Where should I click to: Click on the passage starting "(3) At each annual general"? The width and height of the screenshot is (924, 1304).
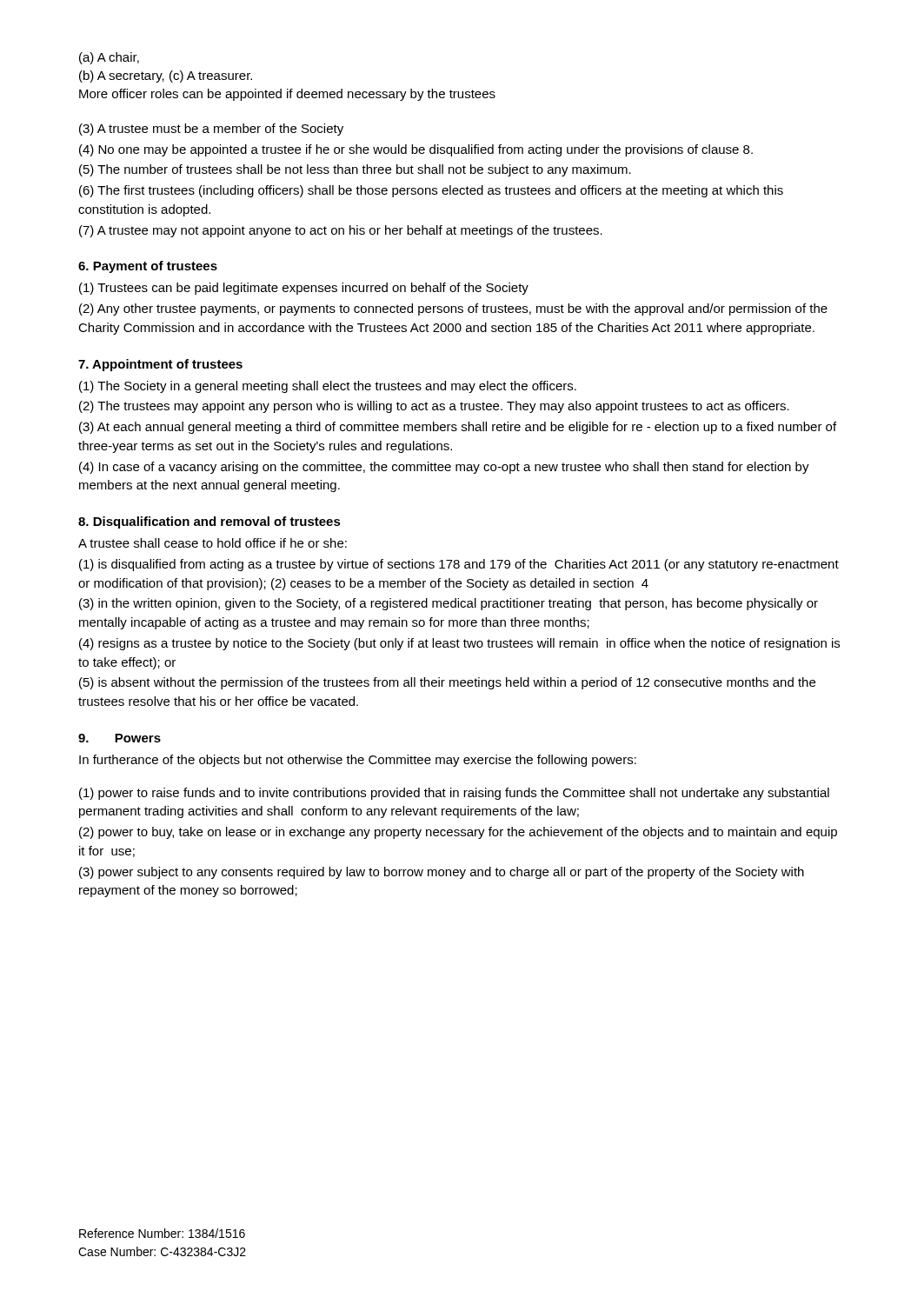457,436
